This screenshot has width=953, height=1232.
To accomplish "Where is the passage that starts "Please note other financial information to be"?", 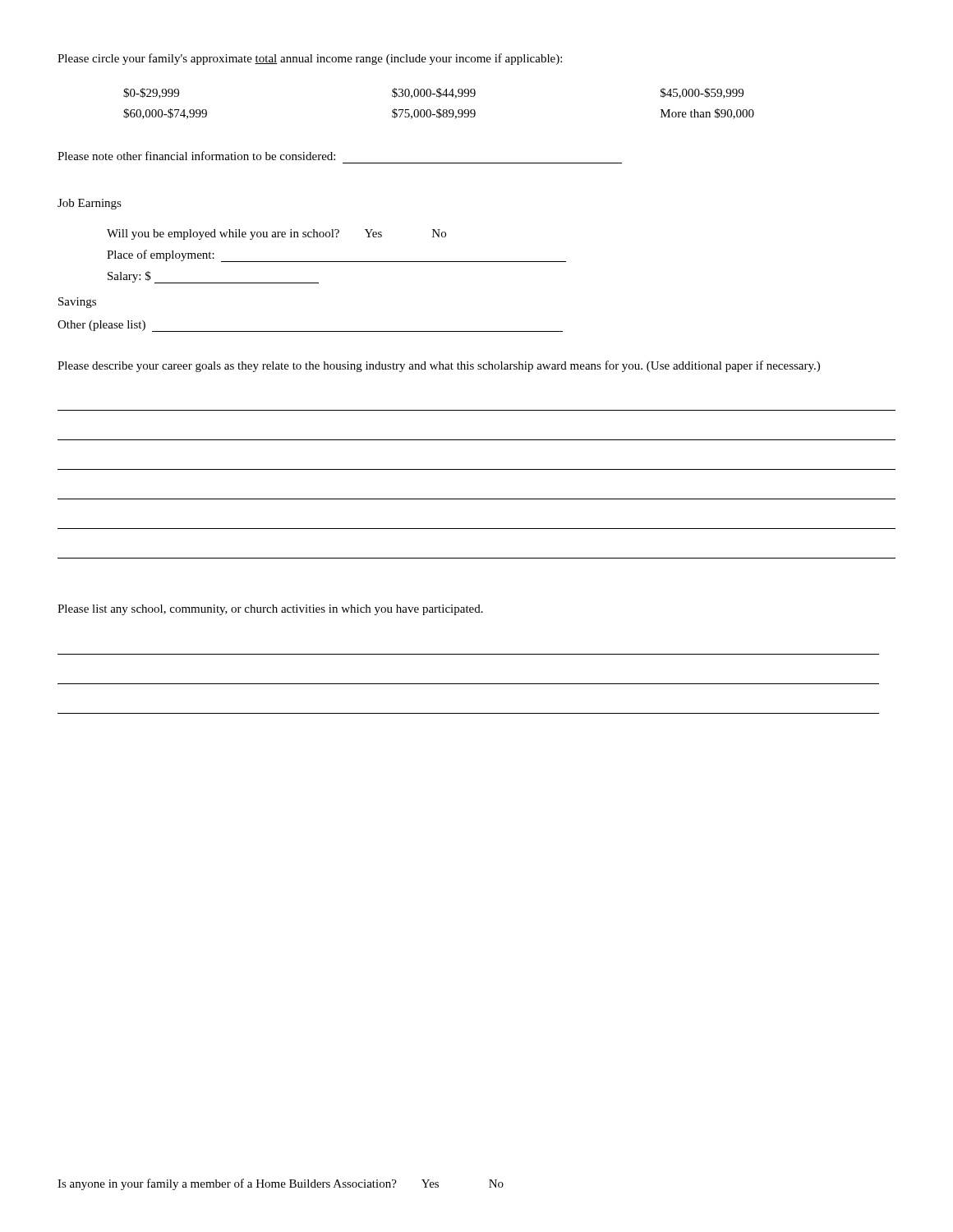I will click(x=340, y=156).
